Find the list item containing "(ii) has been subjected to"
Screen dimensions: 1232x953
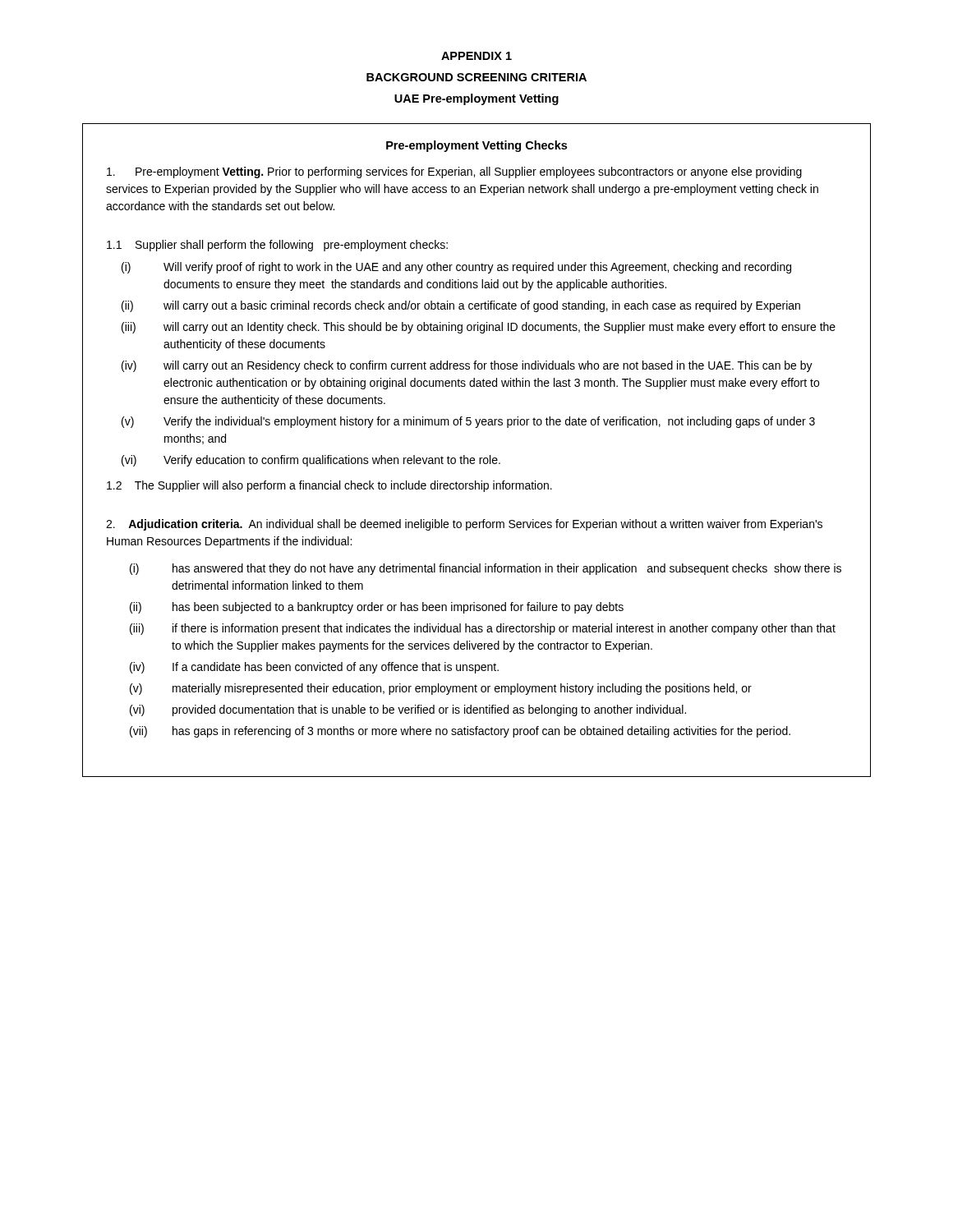[476, 607]
